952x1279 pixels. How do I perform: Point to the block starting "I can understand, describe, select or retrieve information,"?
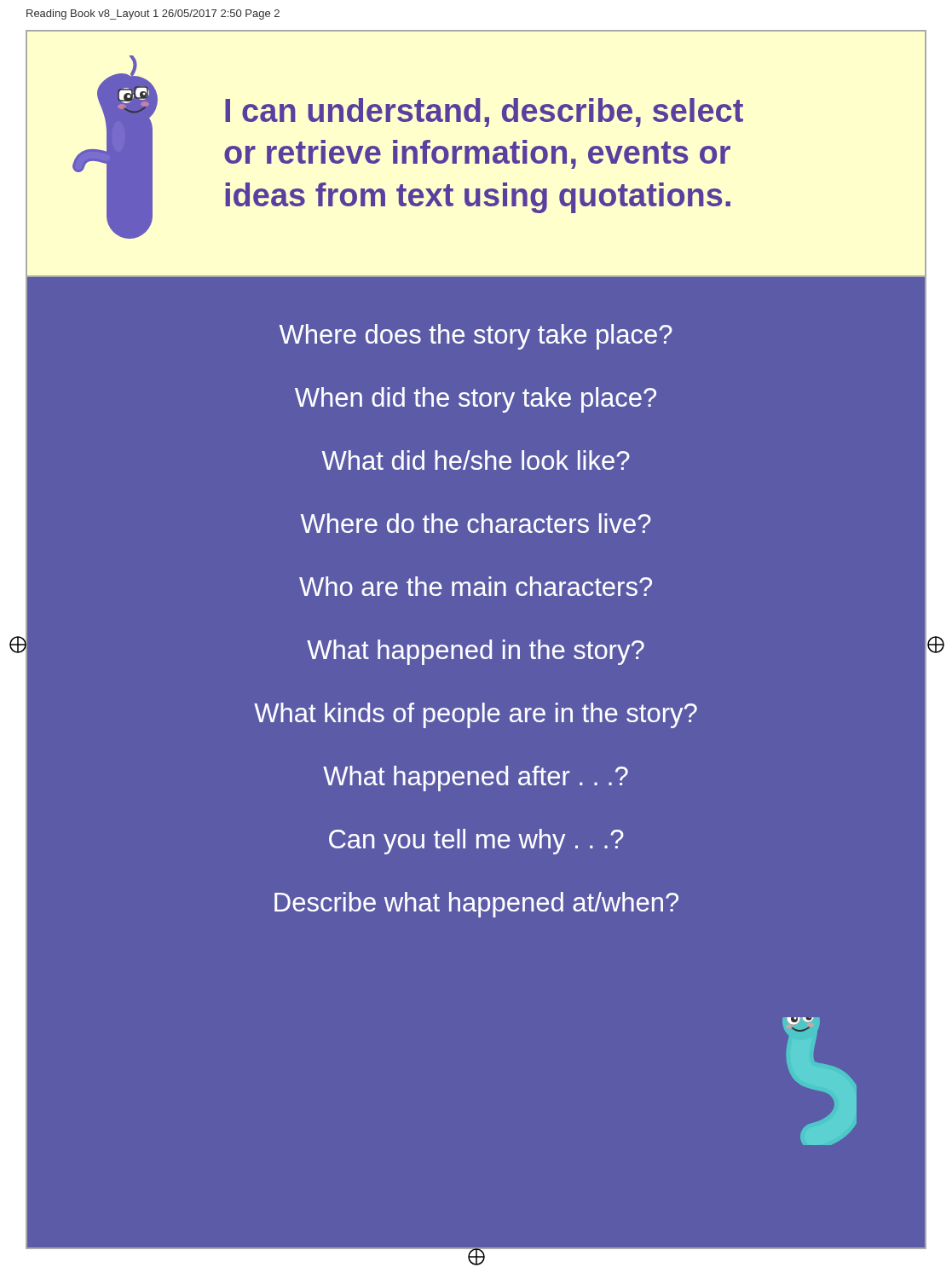(x=483, y=153)
